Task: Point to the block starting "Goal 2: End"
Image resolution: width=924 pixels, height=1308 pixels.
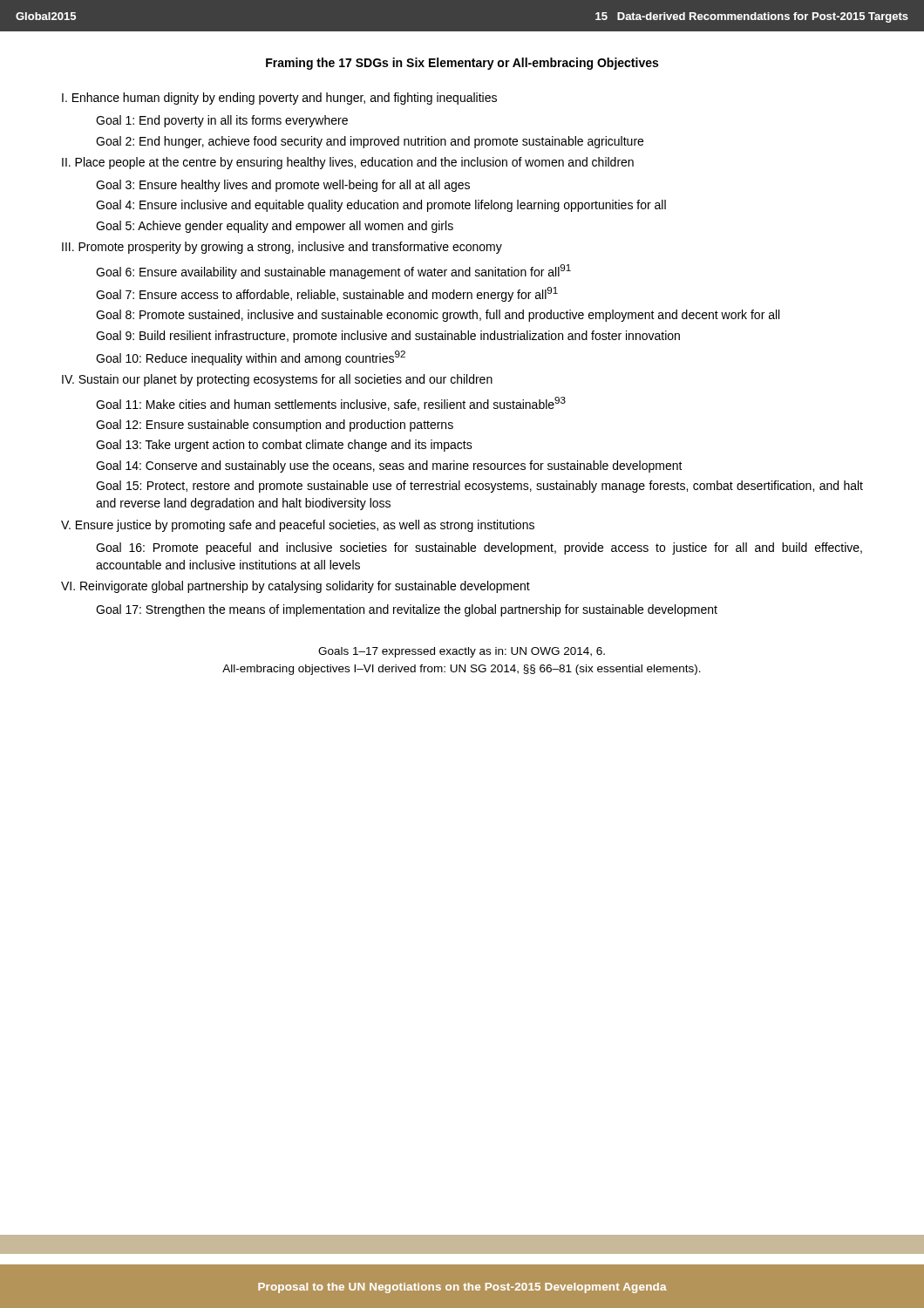Action: (370, 141)
